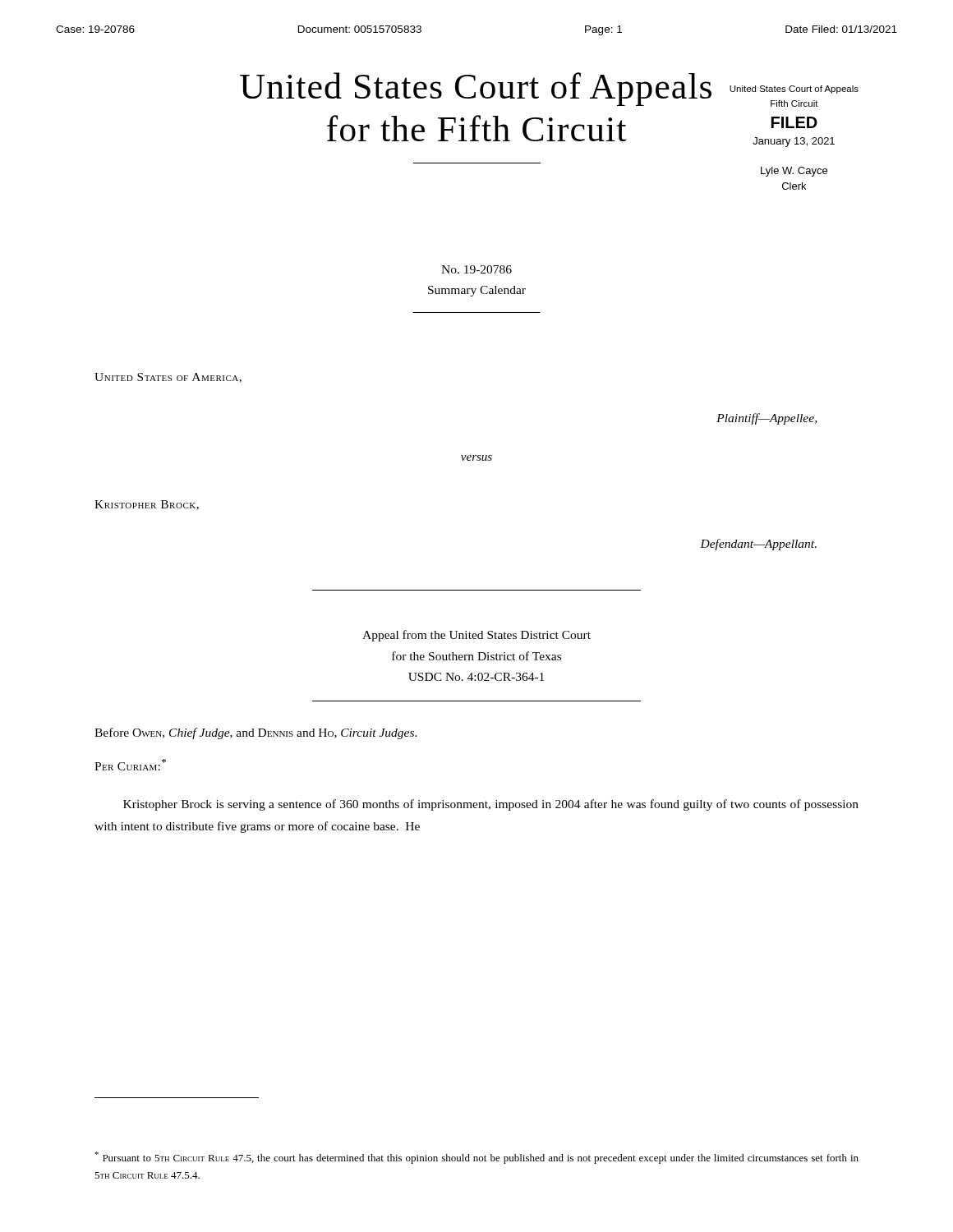Point to the region starting "Kristopher Brock,"
The width and height of the screenshot is (953, 1232).
[147, 504]
